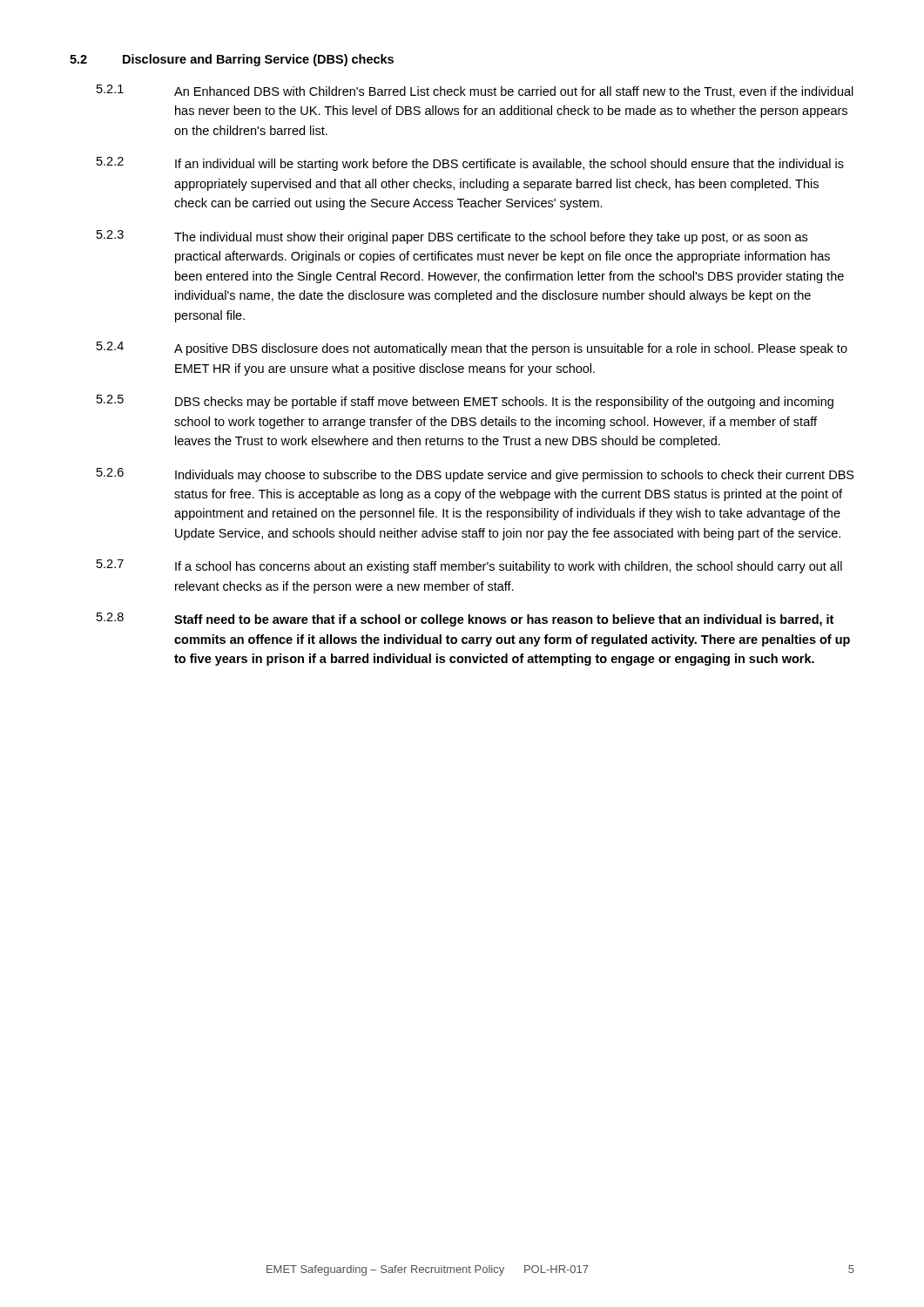Select the text block starting "5.2 Disclosure and Barring Service"
The height and width of the screenshot is (1307, 924).
[x=232, y=59]
